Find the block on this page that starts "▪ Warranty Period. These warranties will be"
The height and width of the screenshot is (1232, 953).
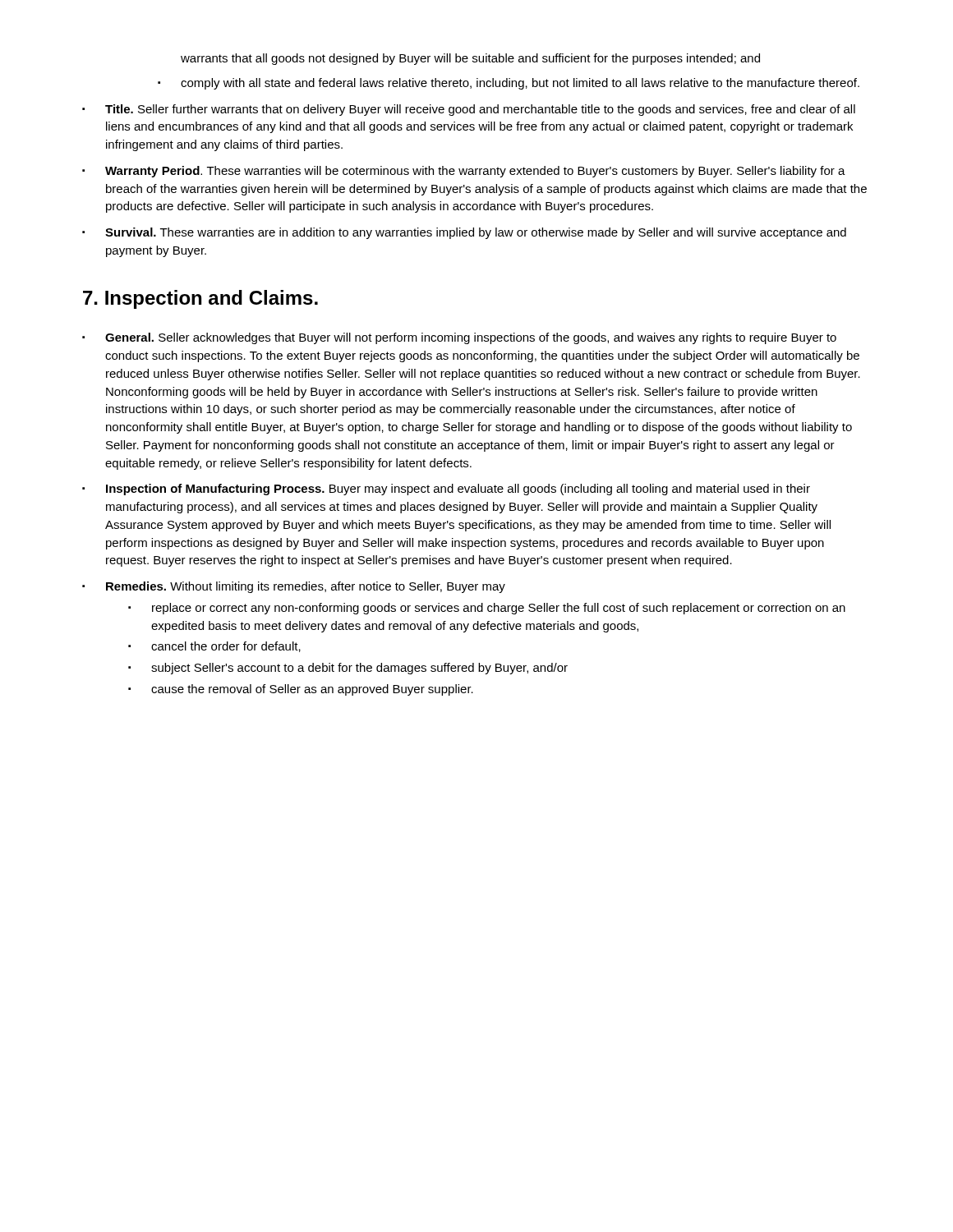tap(476, 188)
